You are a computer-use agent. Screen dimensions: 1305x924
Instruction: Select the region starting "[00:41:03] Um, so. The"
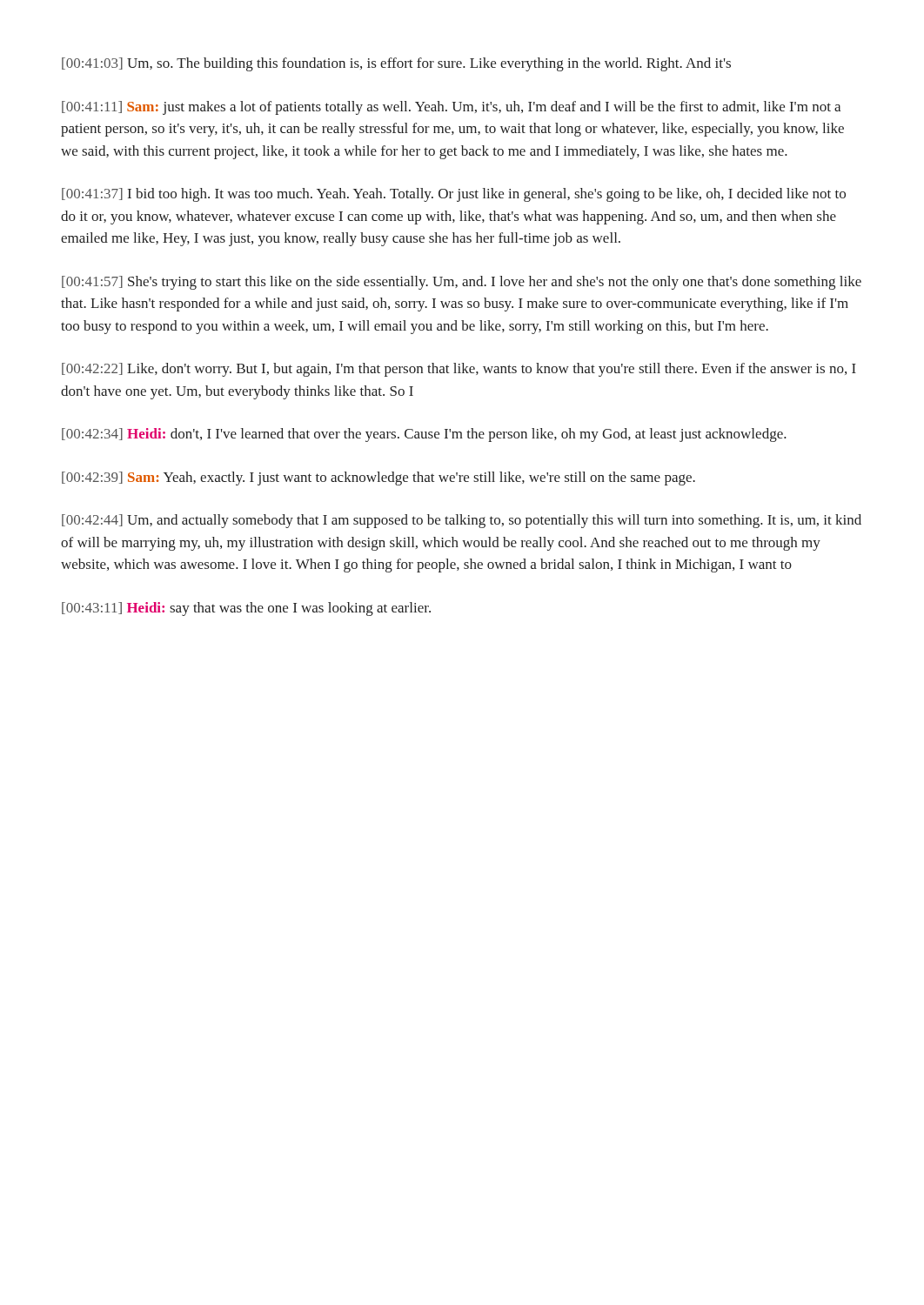click(396, 63)
